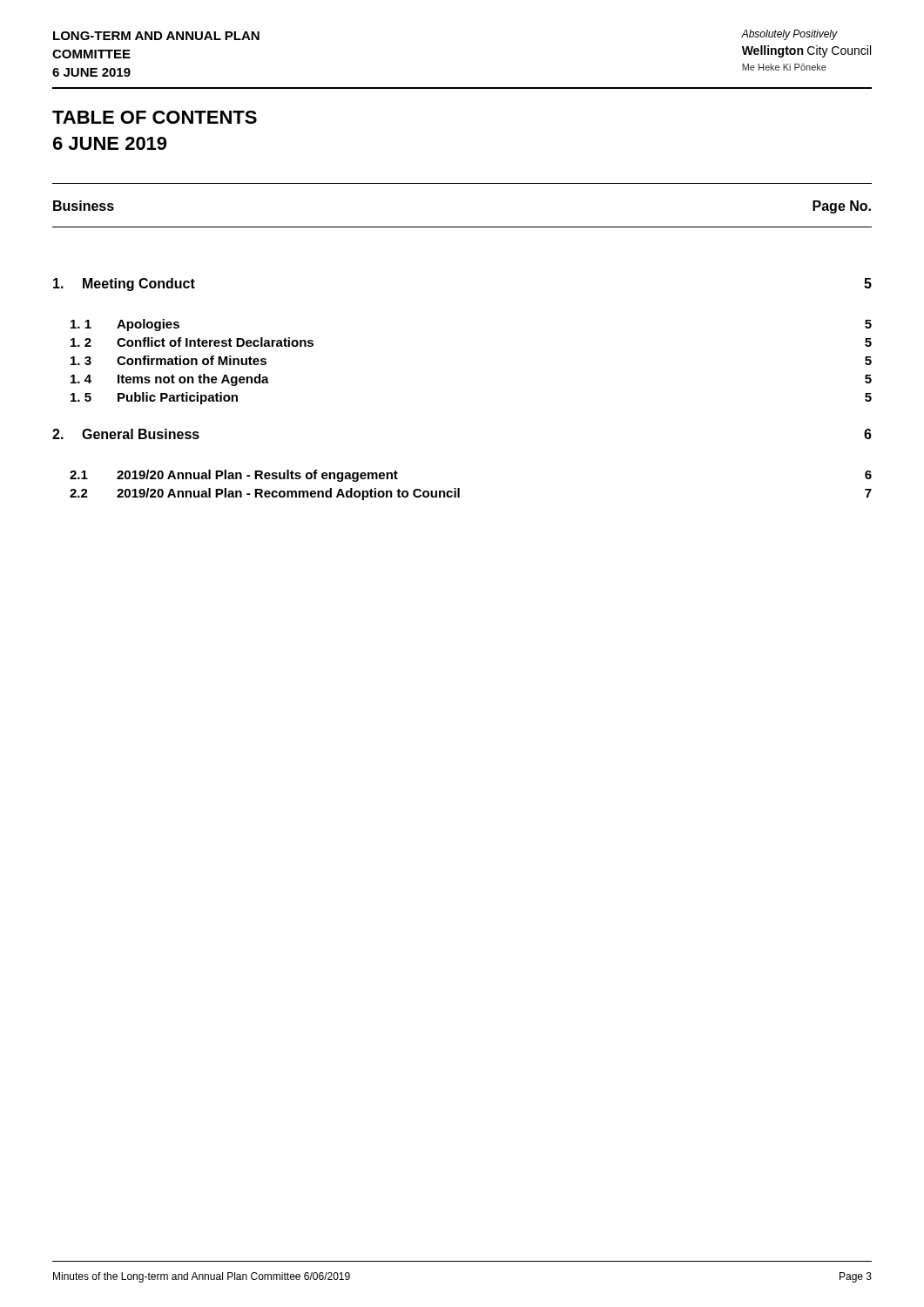This screenshot has height=1307, width=924.
Task: Find the list item that reads "2. General Business 6"
Action: [142, 433]
